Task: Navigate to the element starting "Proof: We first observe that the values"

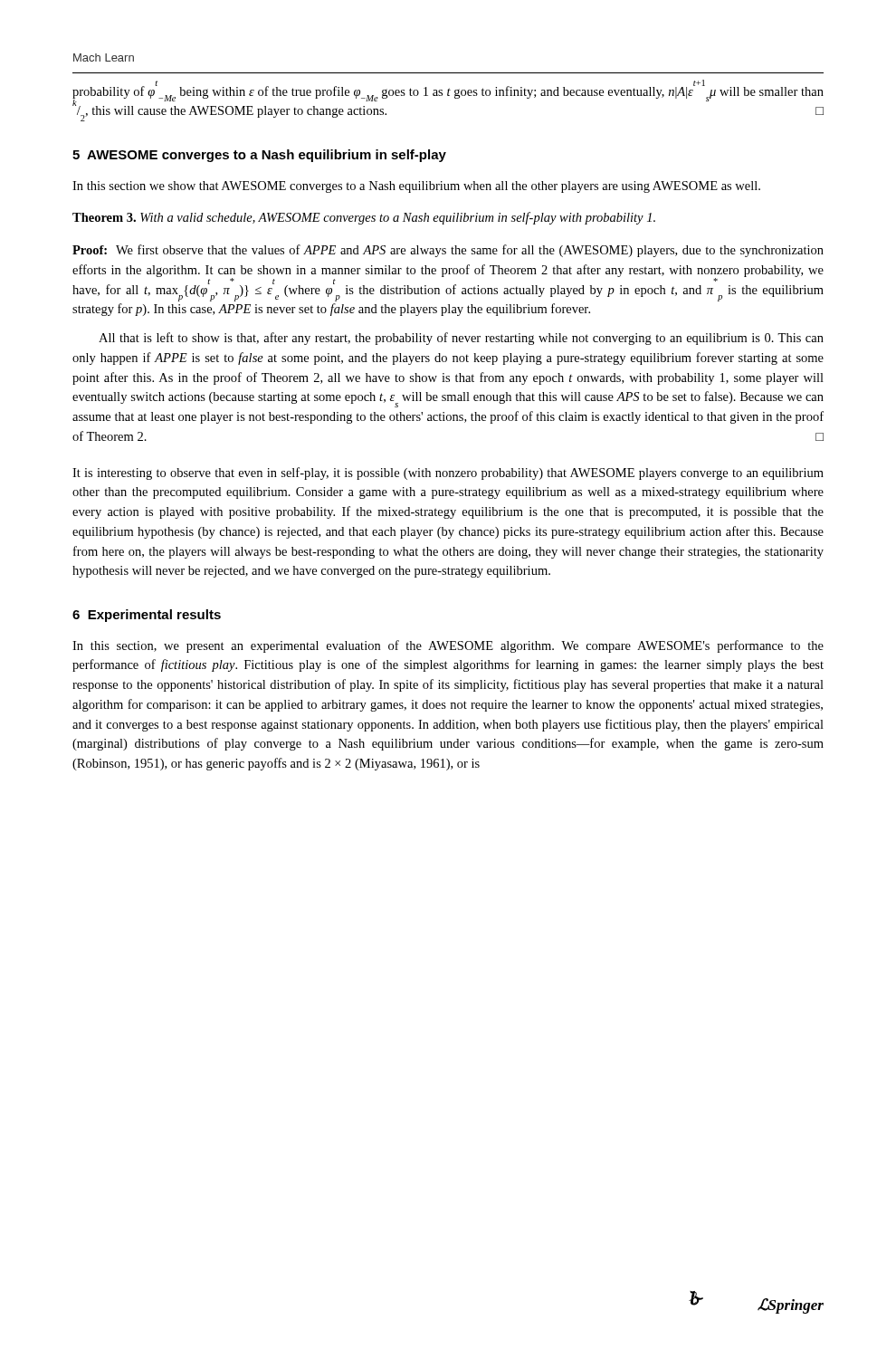Action: click(448, 279)
